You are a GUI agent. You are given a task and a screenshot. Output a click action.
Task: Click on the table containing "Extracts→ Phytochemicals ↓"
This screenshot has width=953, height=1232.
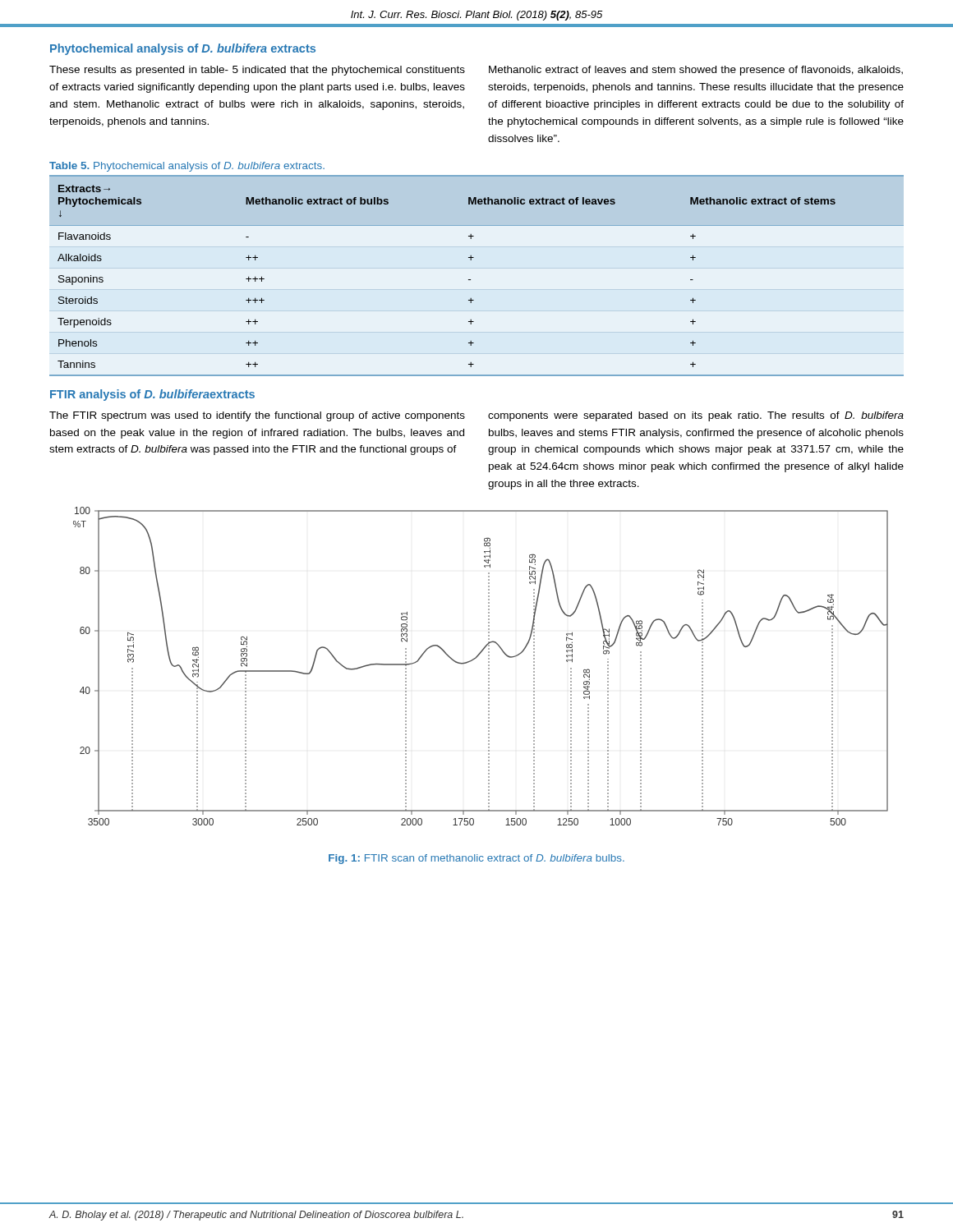476,275
